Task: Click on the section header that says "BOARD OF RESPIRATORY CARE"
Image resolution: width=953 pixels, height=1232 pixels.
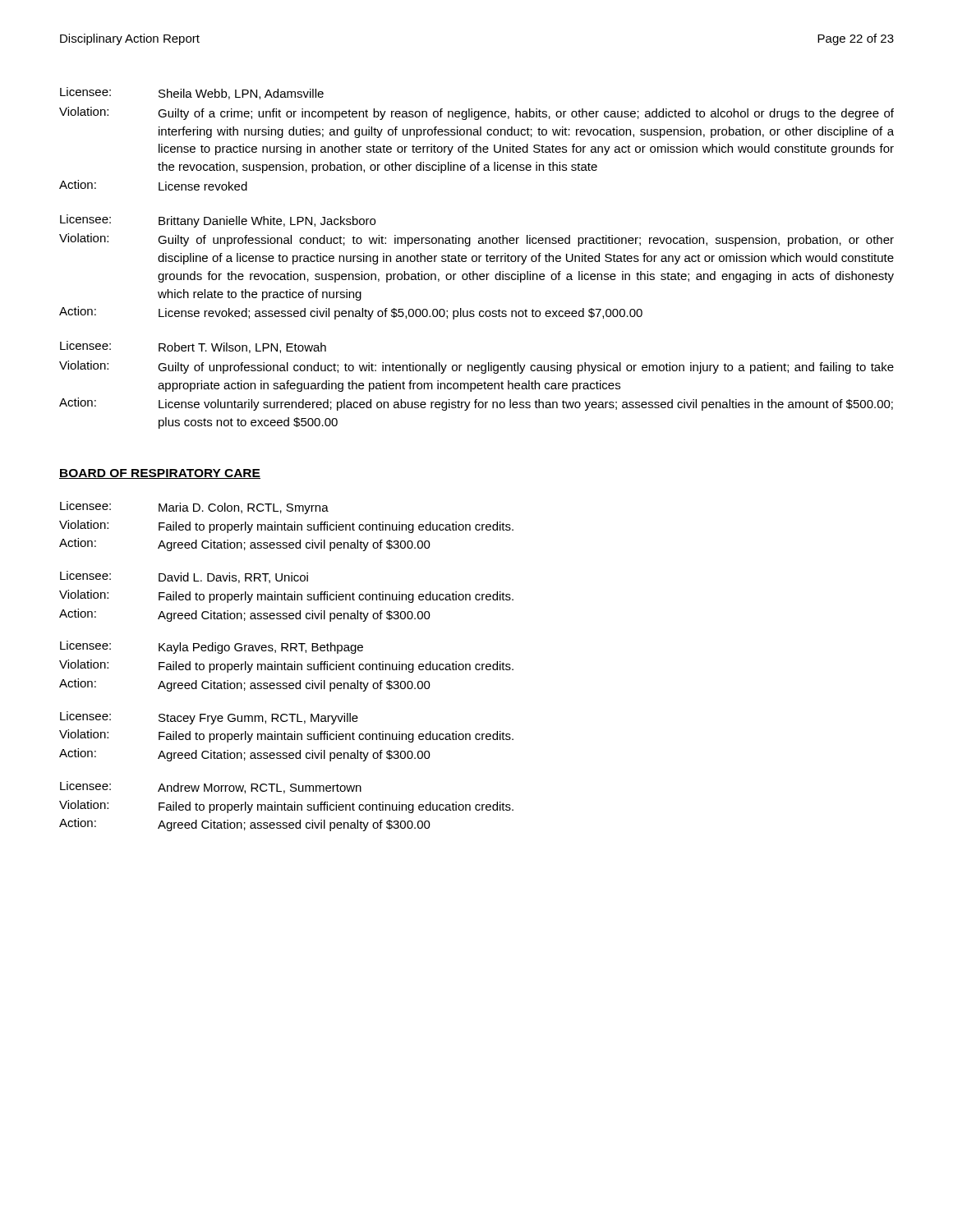Action: 160,472
